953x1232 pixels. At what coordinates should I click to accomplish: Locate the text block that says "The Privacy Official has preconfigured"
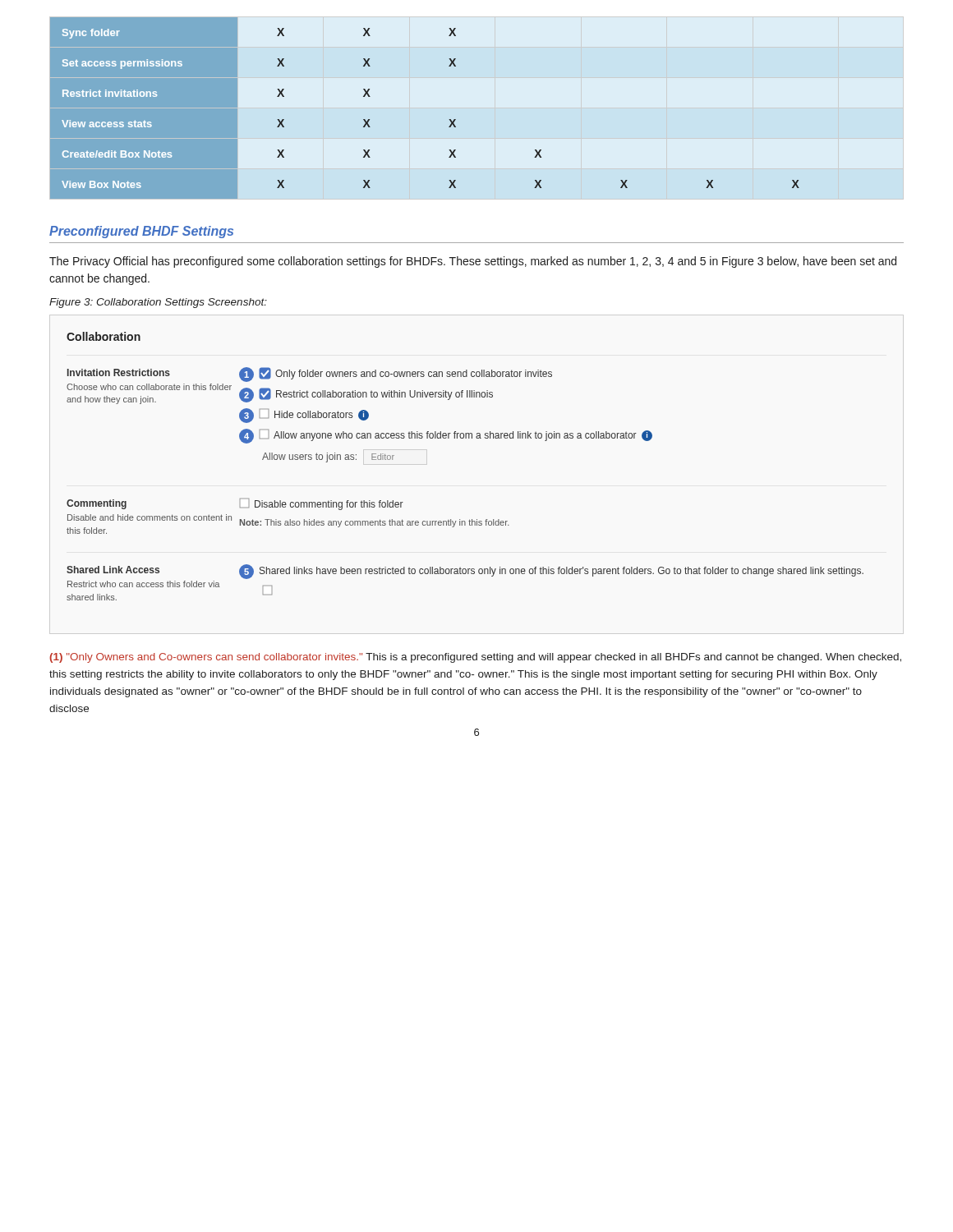click(476, 270)
